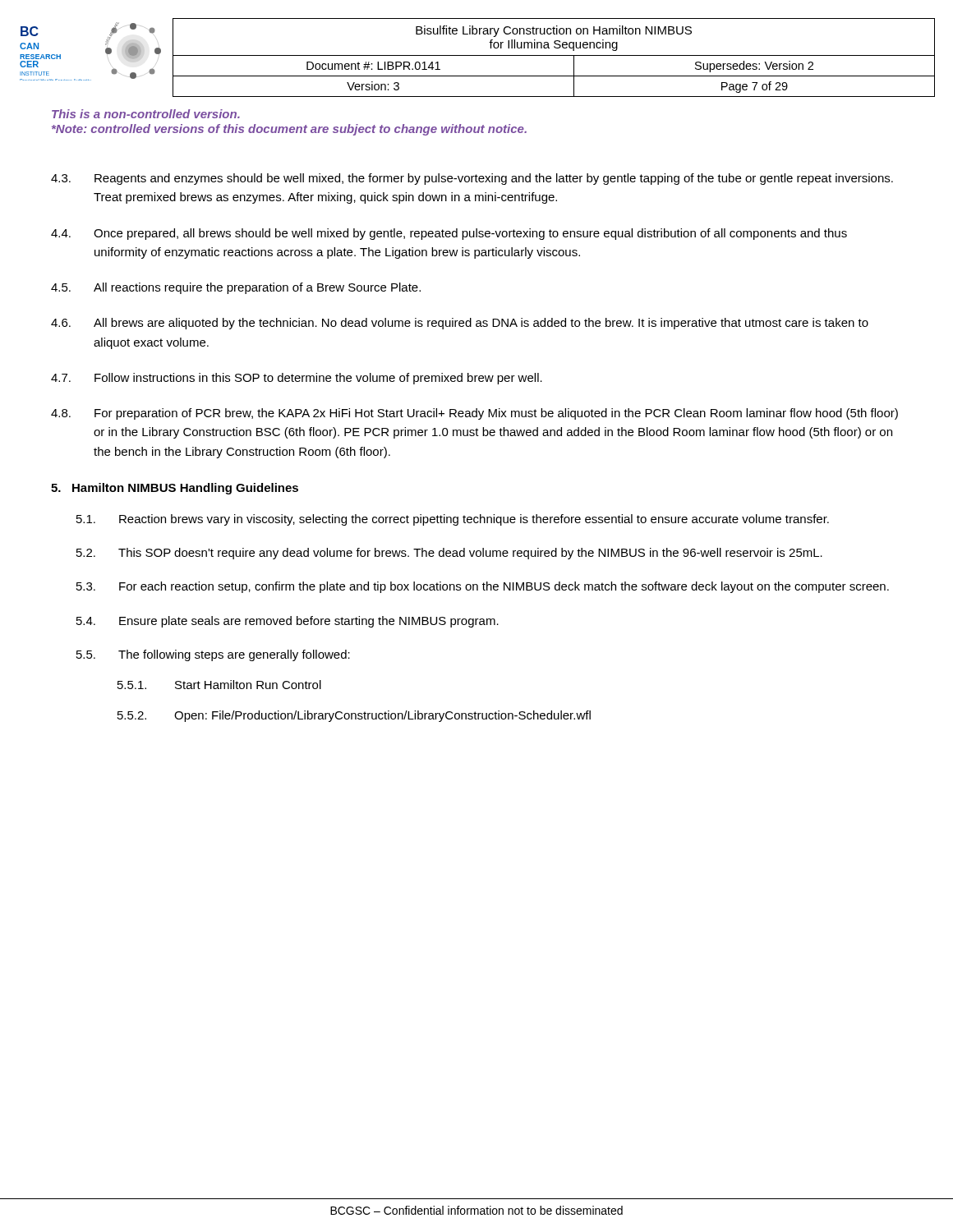
Task: Locate the block of text that opens with "4.4. Once prepared, all brews"
Action: pos(476,242)
